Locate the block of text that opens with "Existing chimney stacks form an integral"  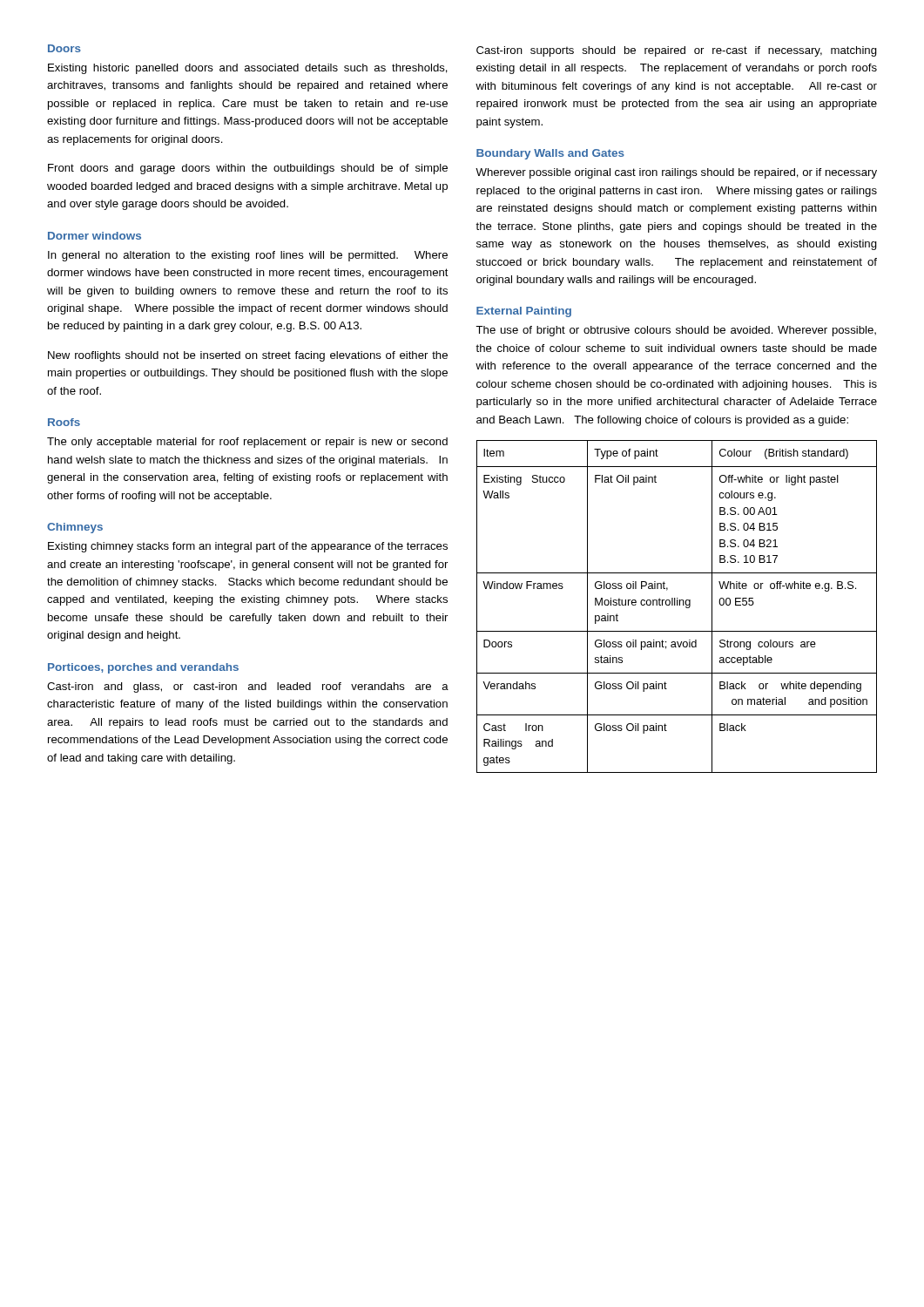point(248,591)
